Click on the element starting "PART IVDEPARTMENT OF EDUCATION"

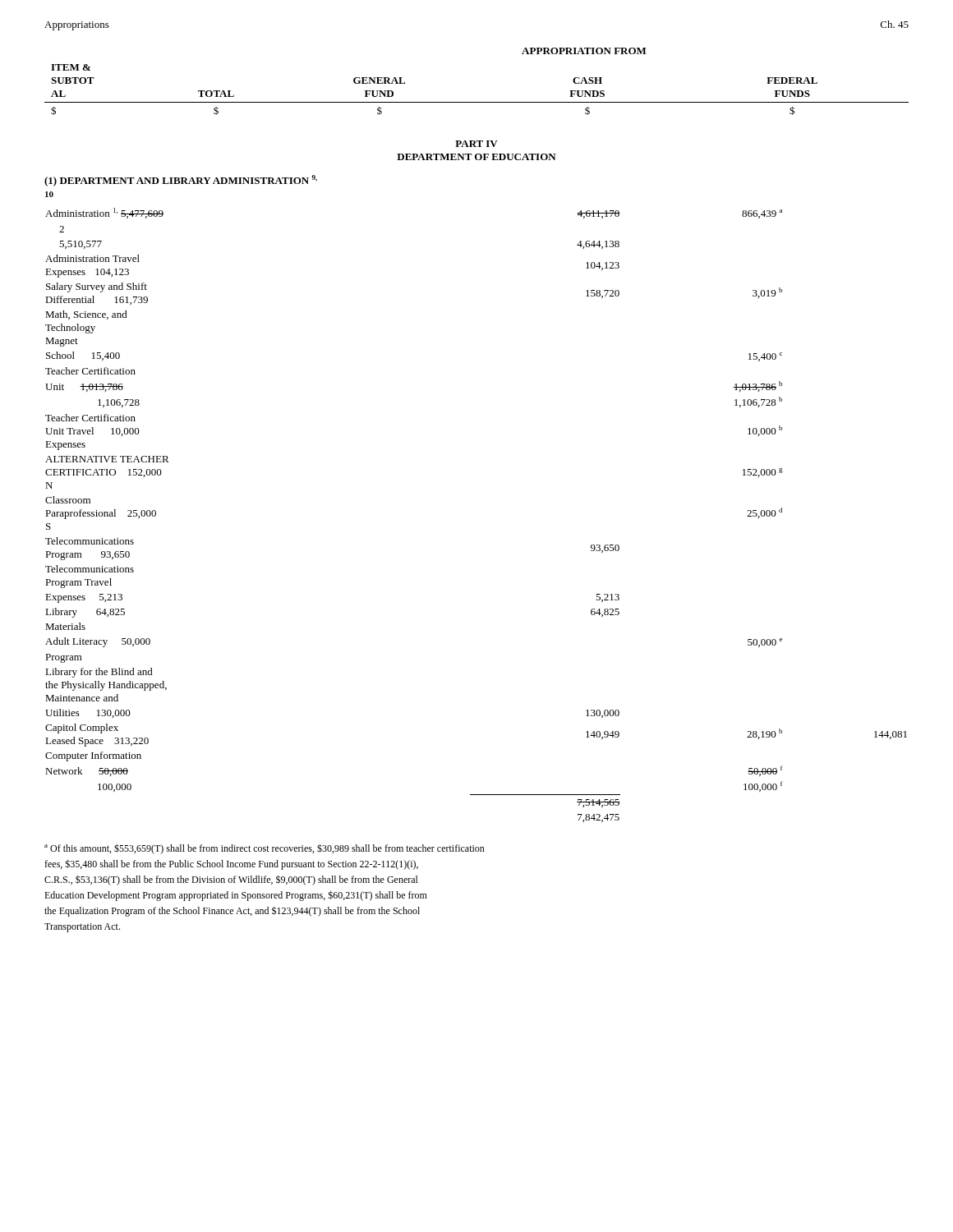476,150
